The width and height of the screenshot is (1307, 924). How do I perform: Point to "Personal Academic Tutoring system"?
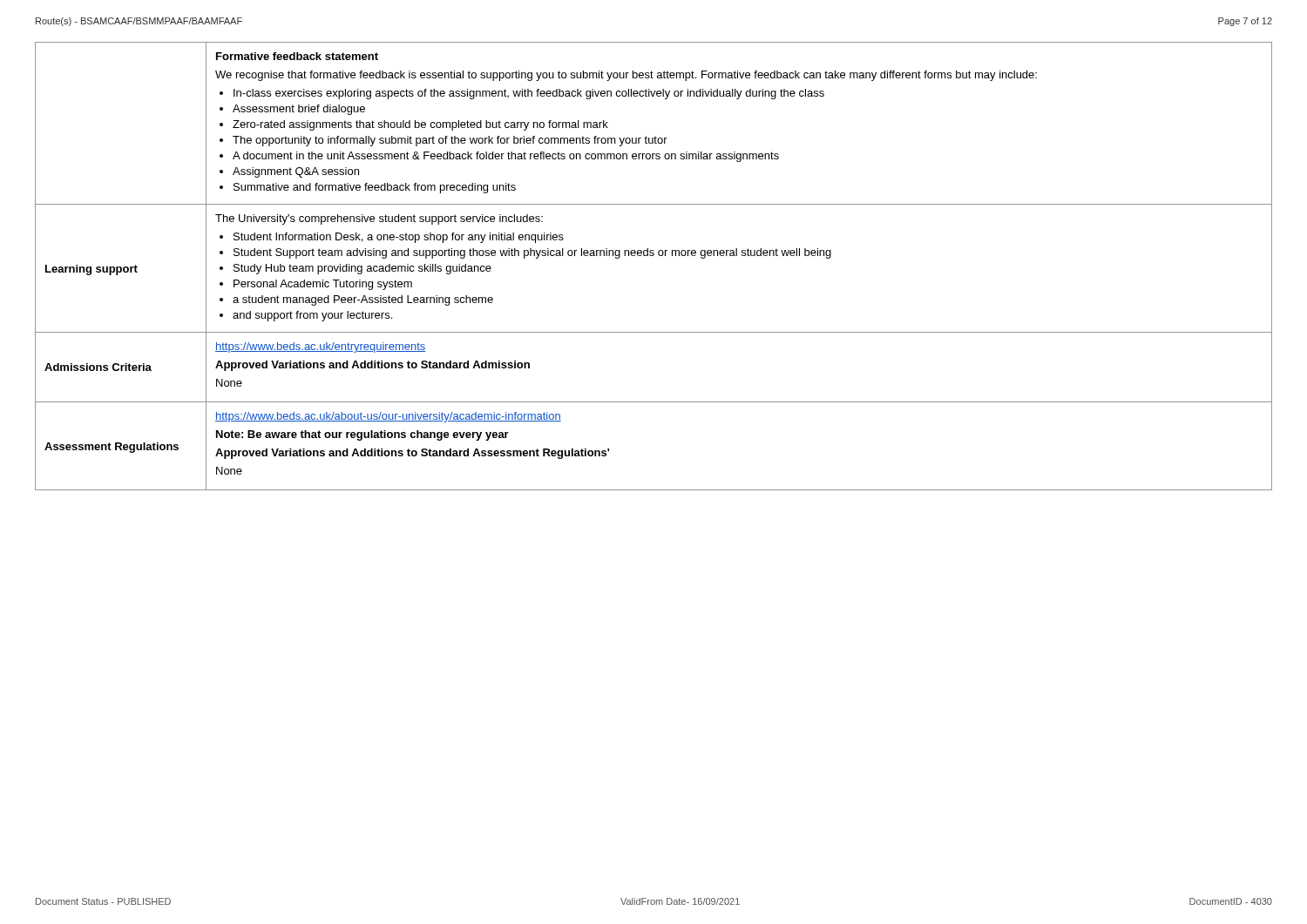[x=323, y=283]
